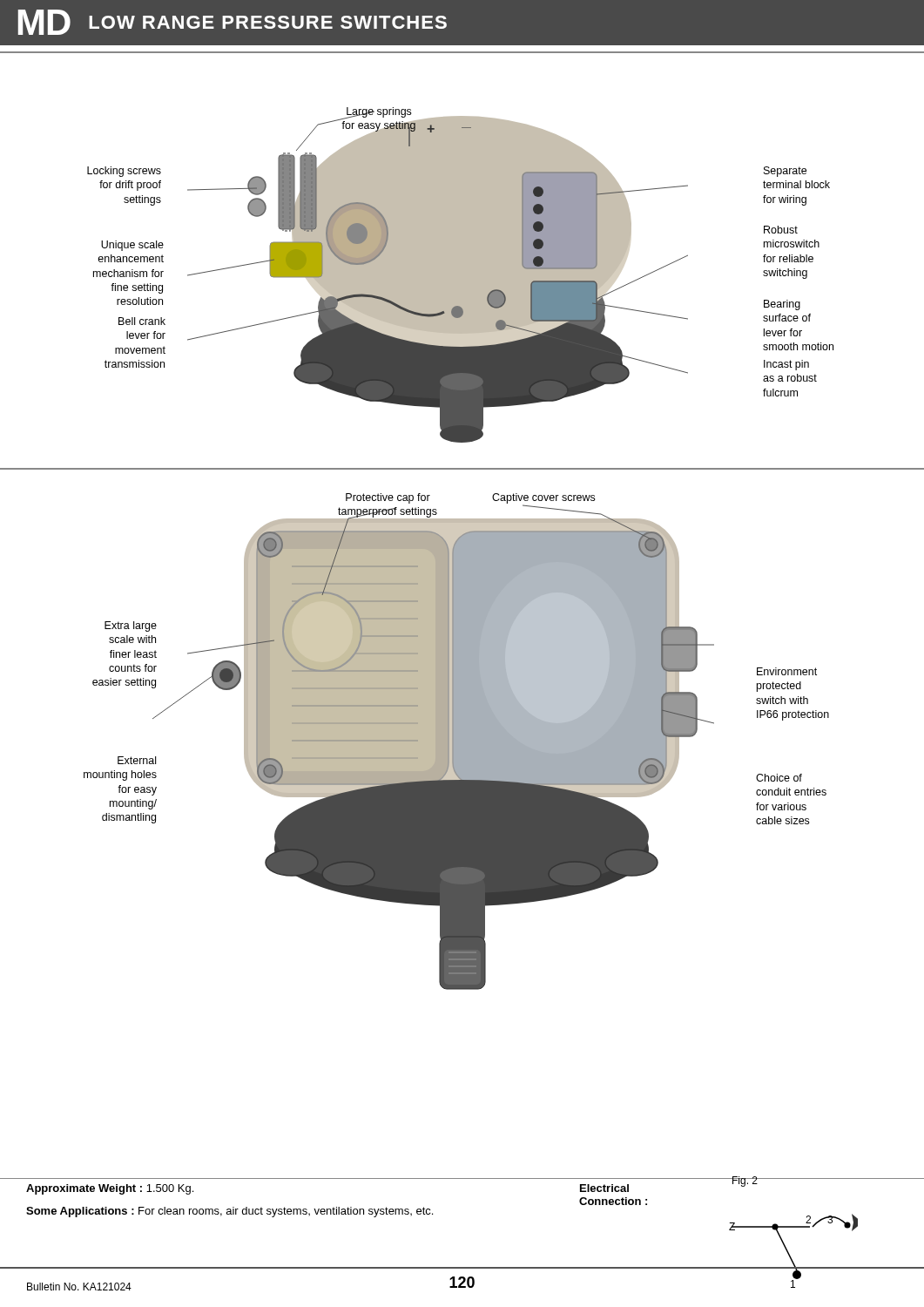
Task: Locate the text "Fig. 2"
Action: 745,1181
